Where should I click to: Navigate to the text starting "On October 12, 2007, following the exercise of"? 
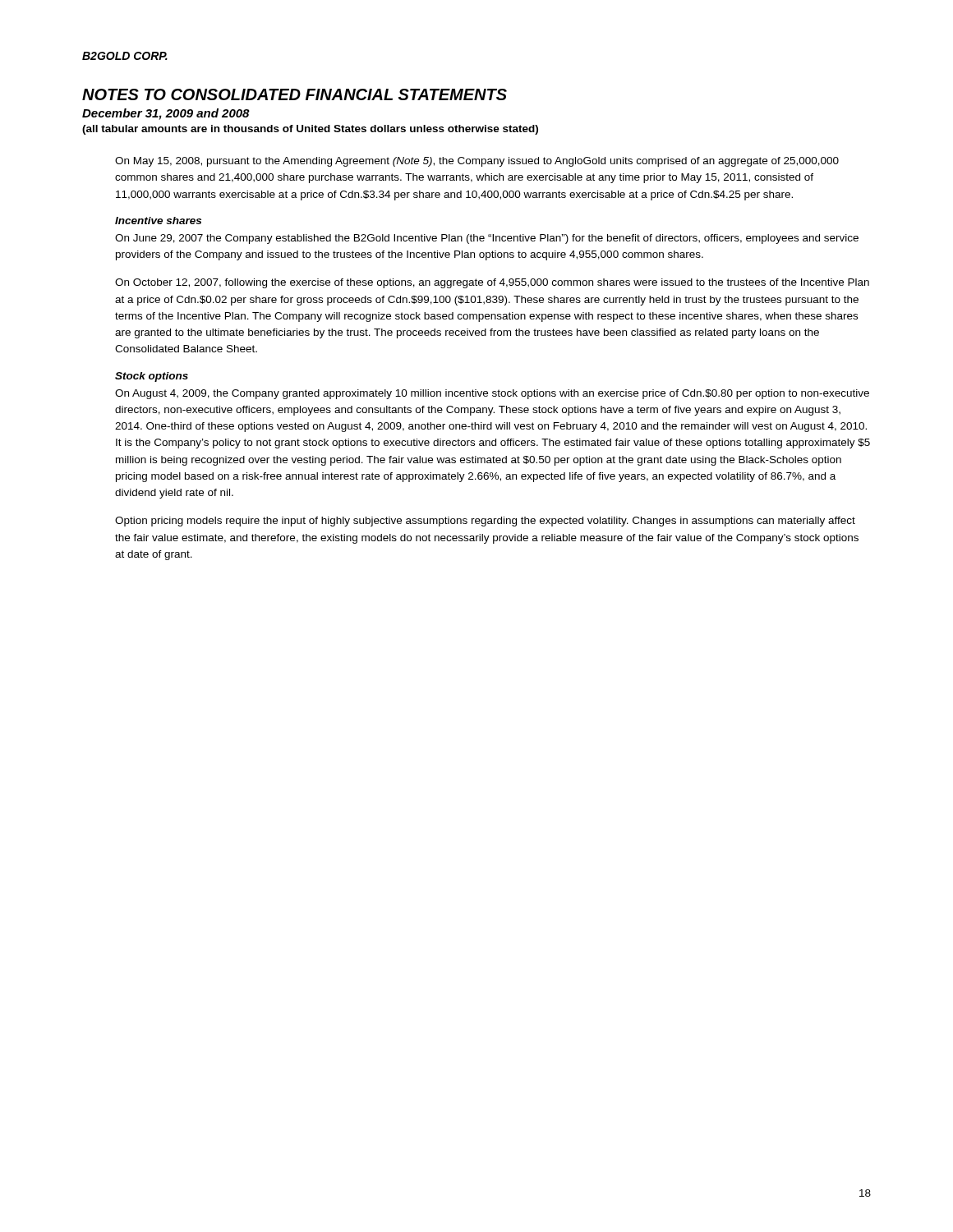(492, 316)
